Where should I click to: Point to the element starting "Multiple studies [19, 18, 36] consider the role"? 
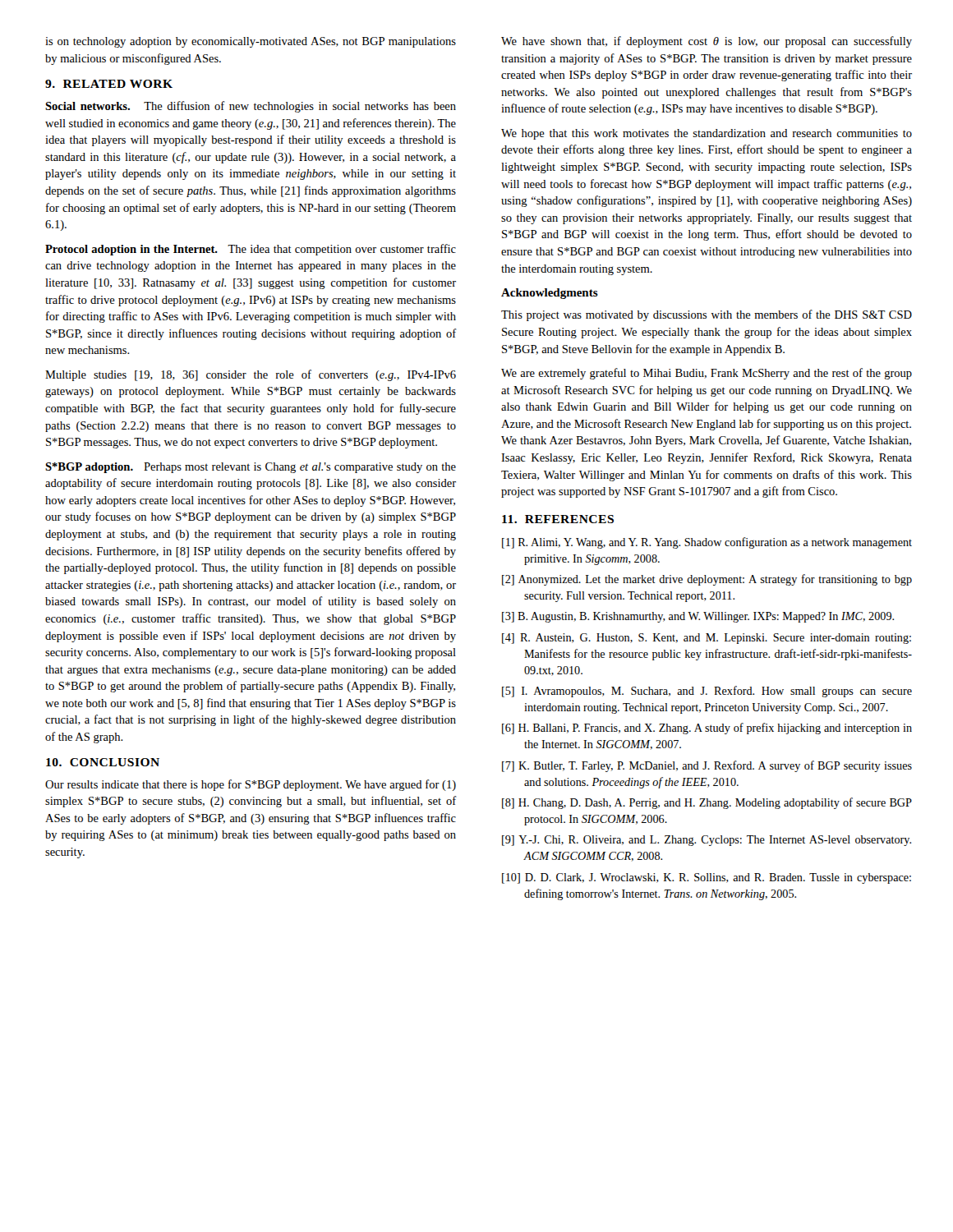point(251,408)
